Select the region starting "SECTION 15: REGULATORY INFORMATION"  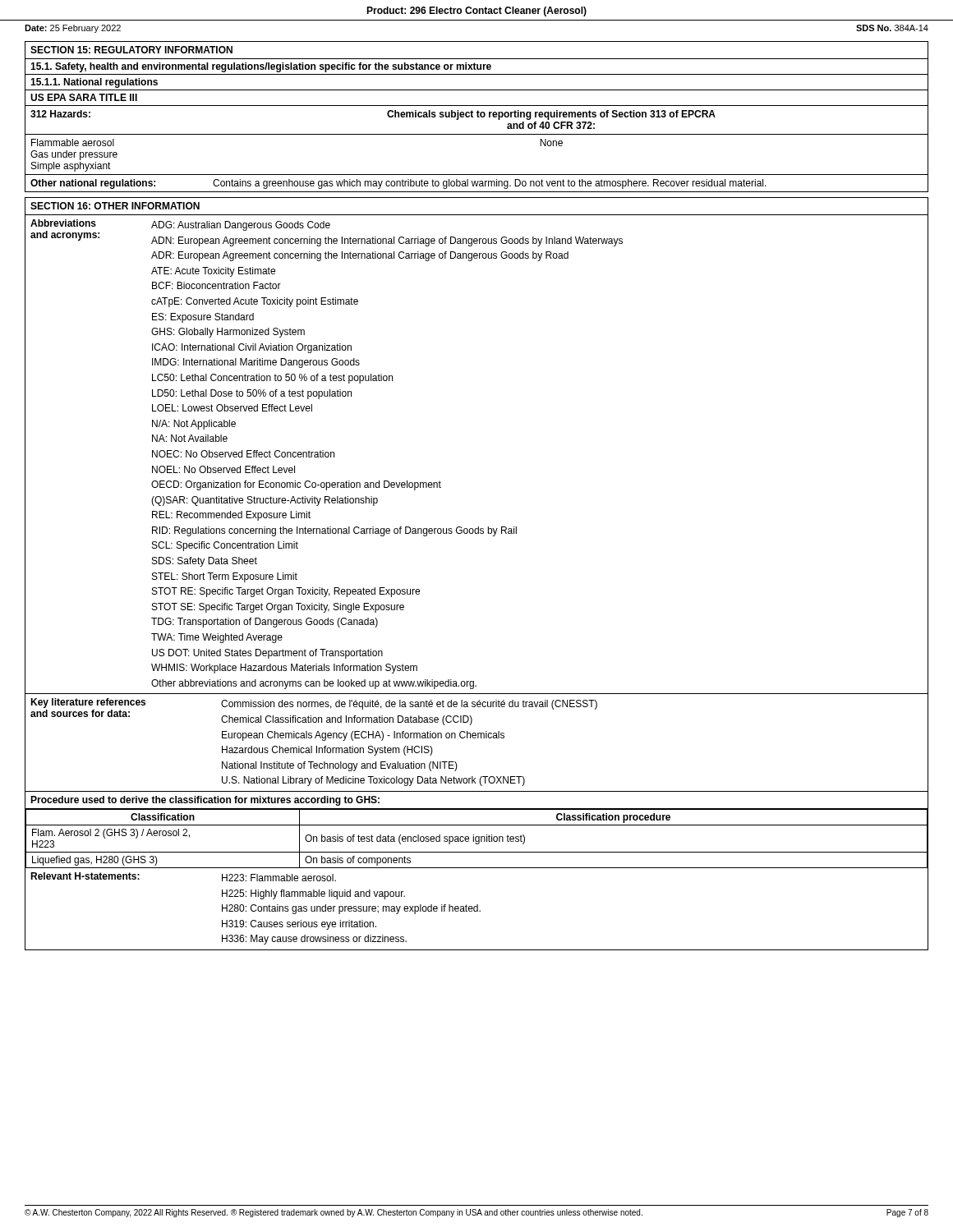132,50
